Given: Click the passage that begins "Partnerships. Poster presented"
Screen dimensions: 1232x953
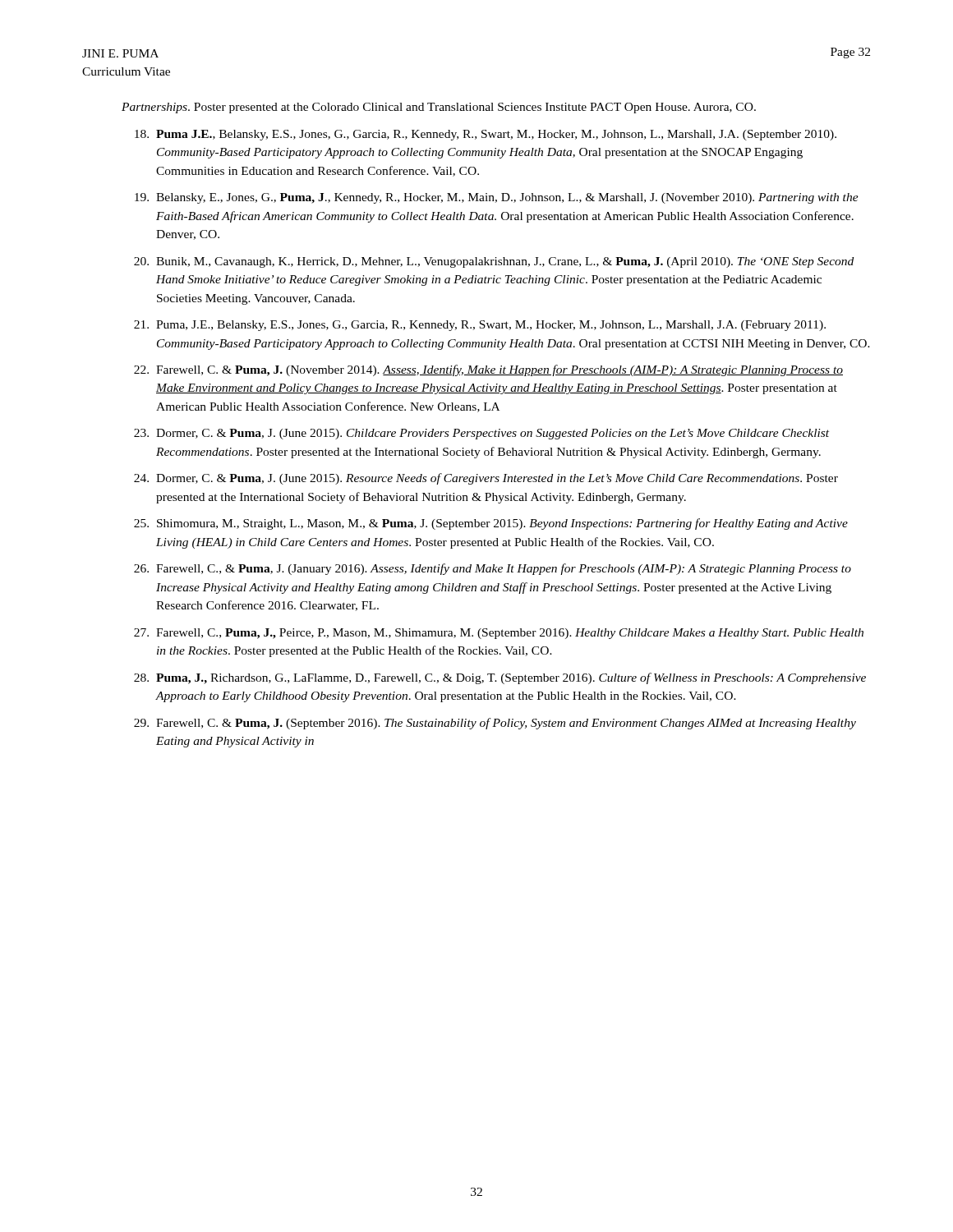Looking at the screenshot, I should pos(439,107).
